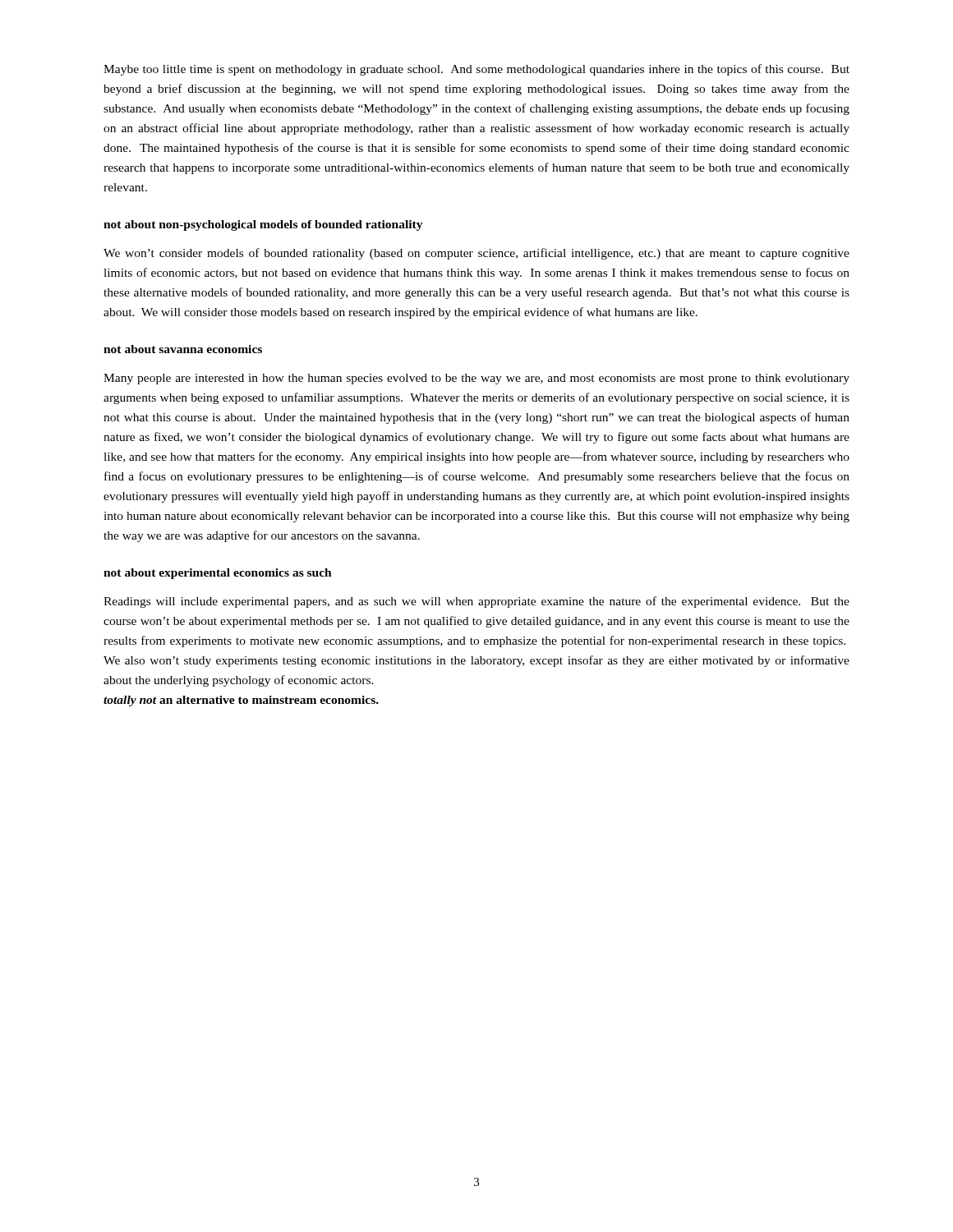Click on the block starting "We won’t consider models"
This screenshot has width=953, height=1232.
pyautogui.click(x=476, y=282)
